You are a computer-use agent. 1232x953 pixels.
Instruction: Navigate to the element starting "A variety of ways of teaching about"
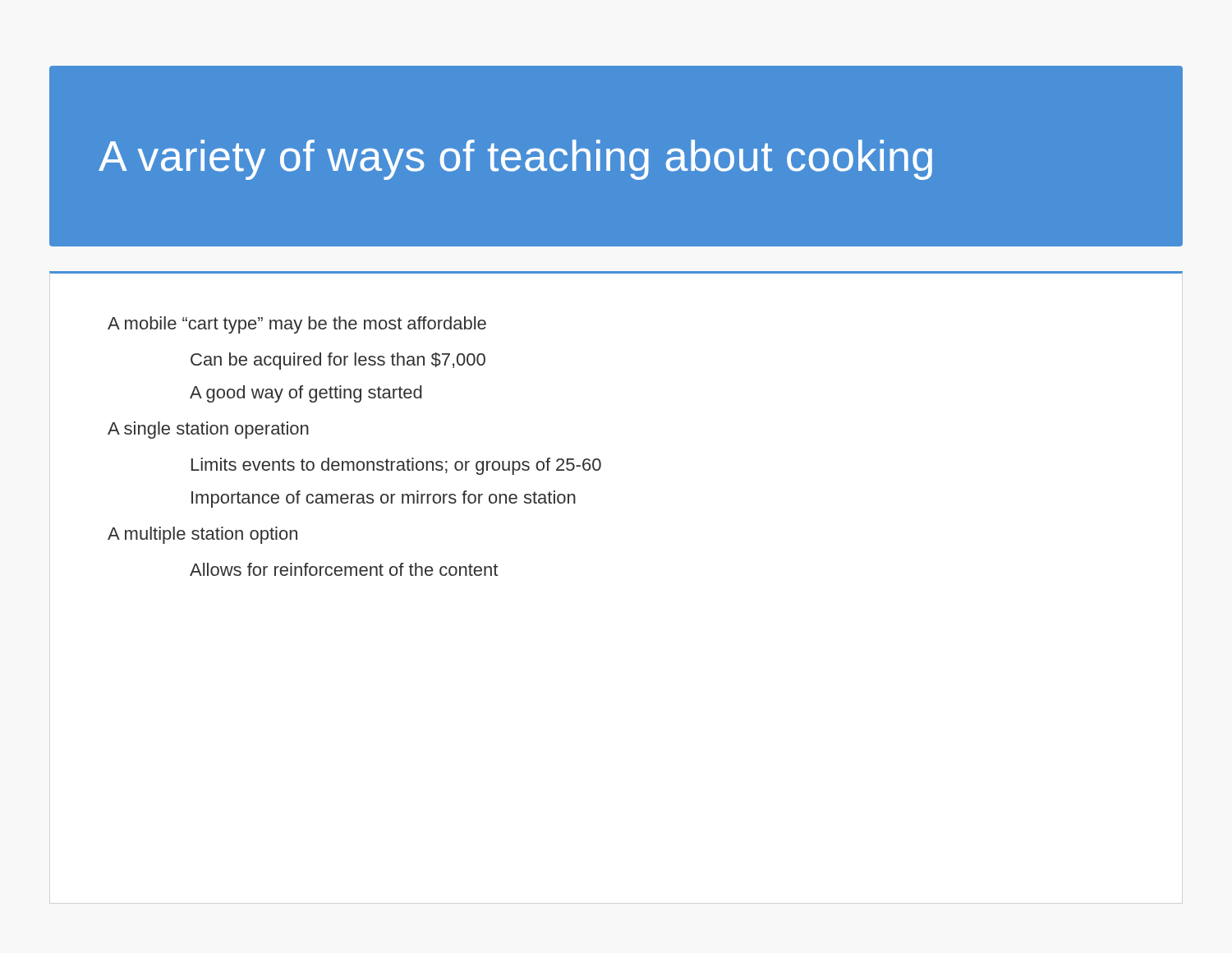point(517,156)
